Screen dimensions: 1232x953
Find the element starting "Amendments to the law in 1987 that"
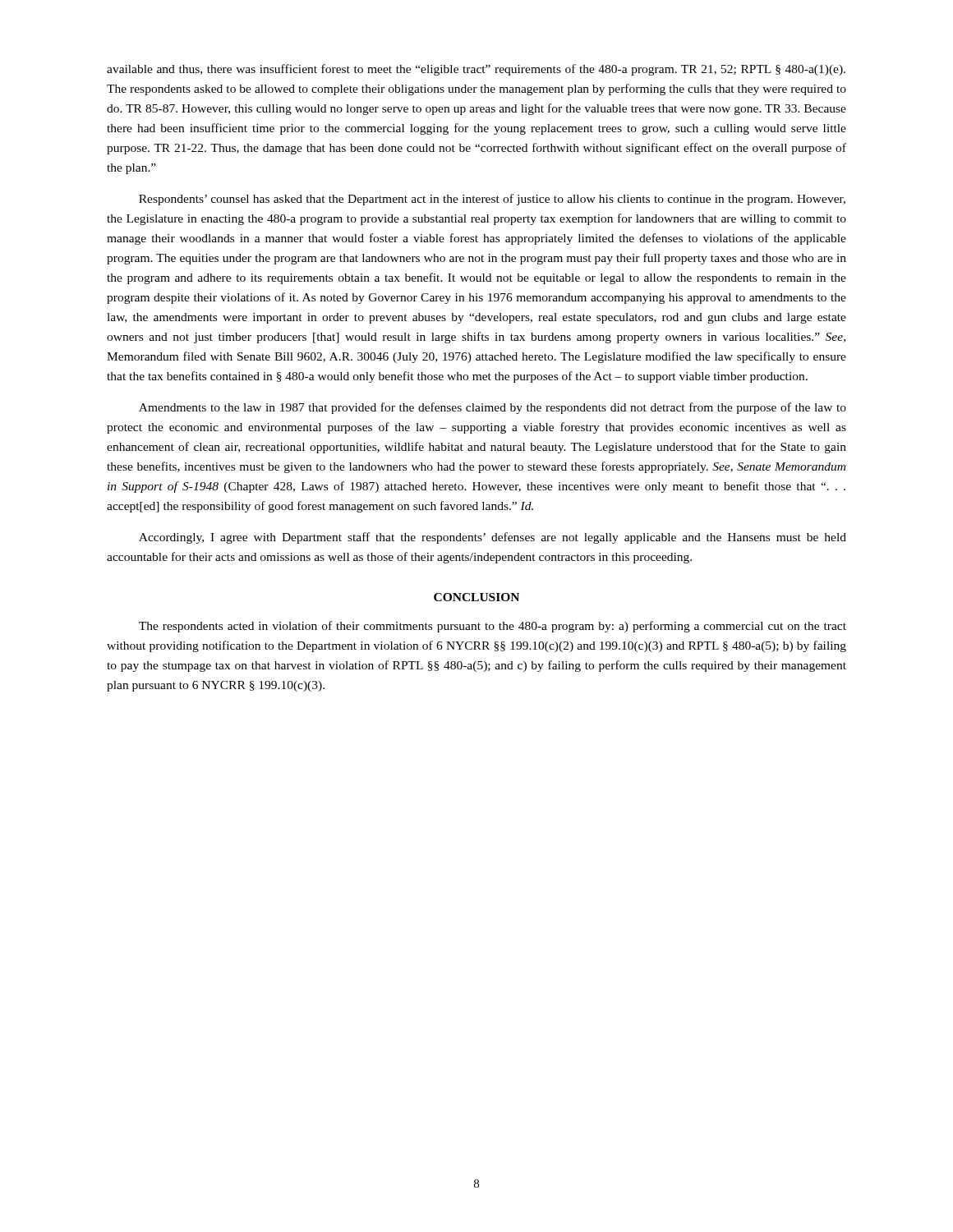coord(476,457)
